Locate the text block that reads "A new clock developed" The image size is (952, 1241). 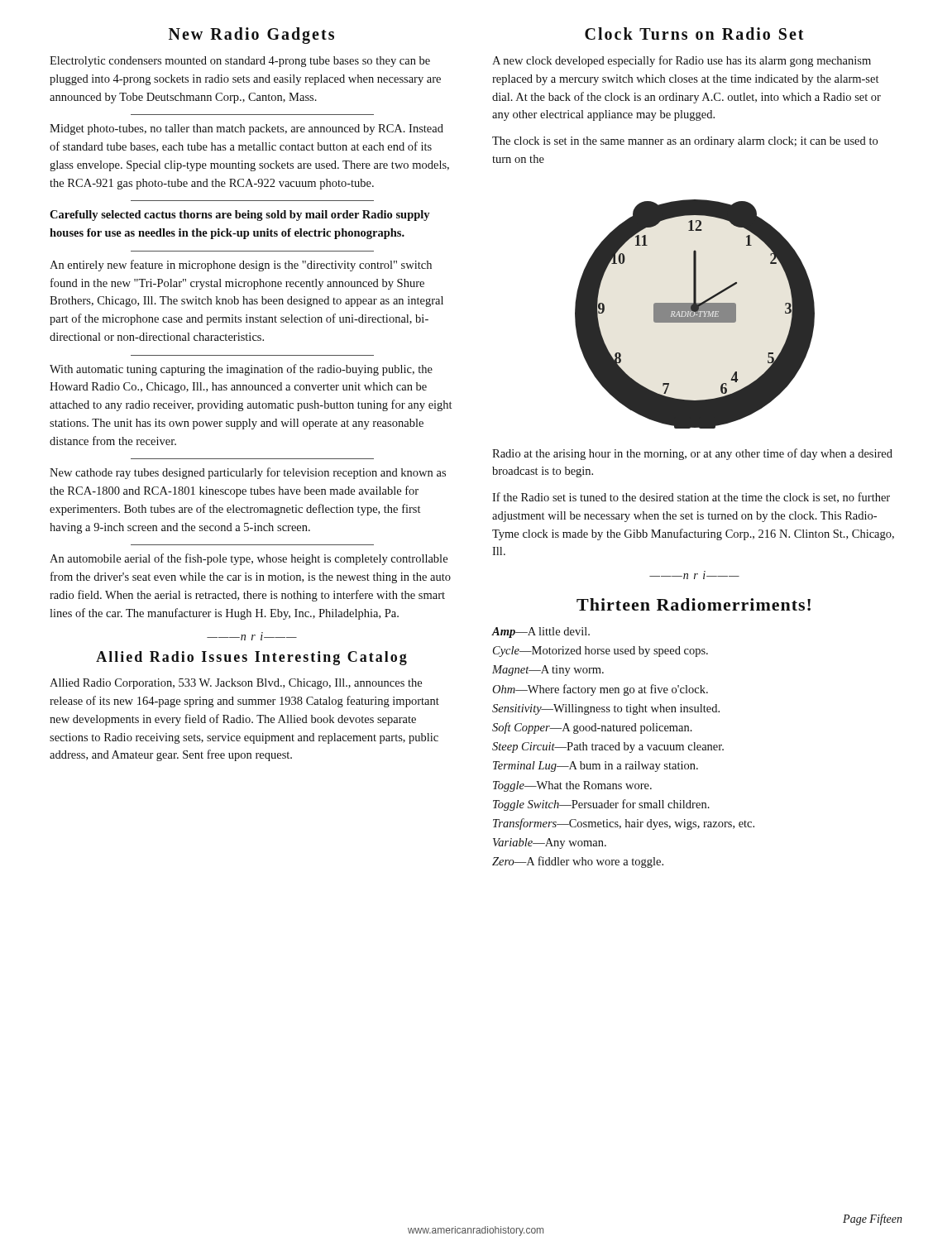click(686, 87)
